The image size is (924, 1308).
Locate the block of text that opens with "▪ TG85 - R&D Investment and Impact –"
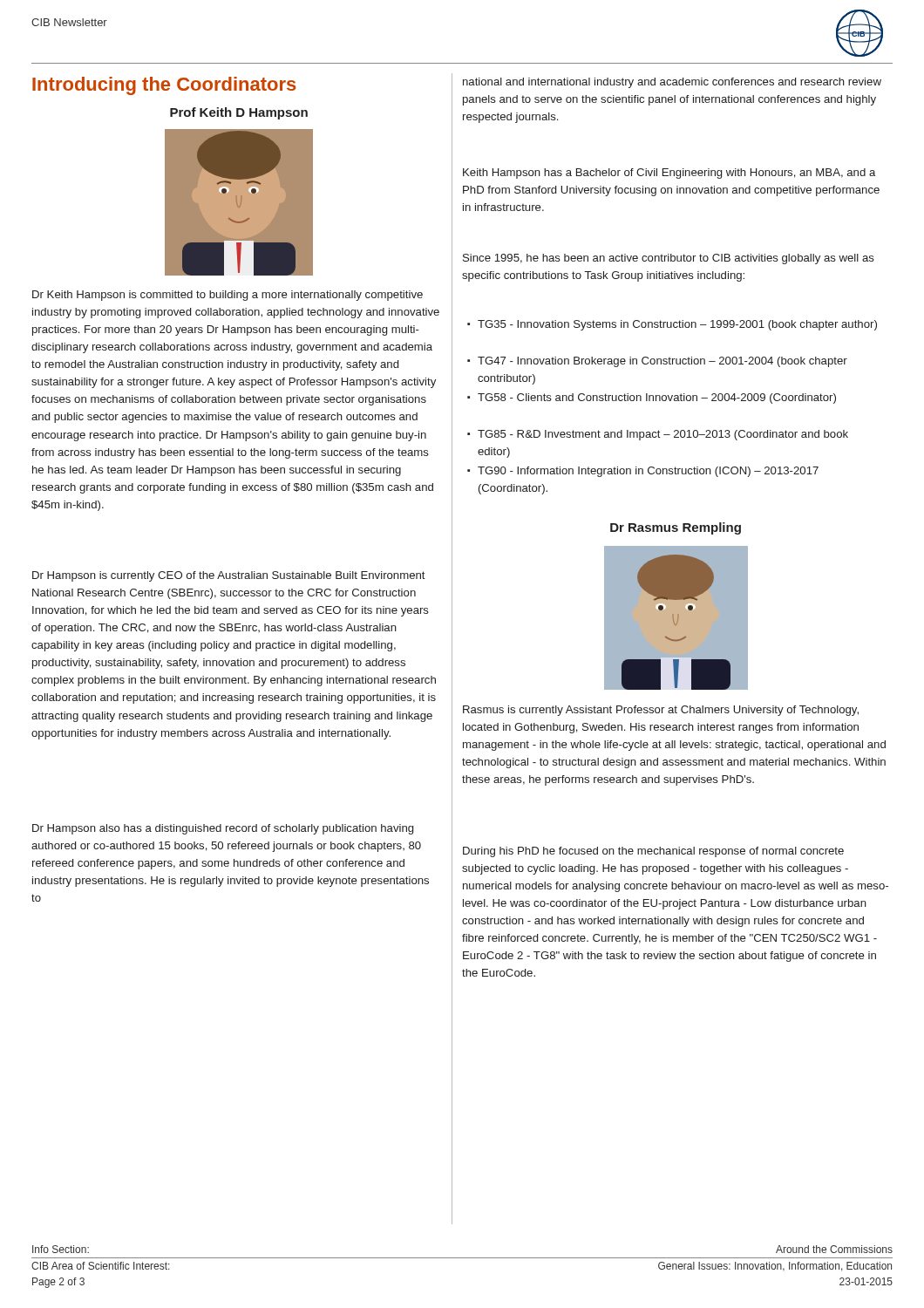point(673,443)
